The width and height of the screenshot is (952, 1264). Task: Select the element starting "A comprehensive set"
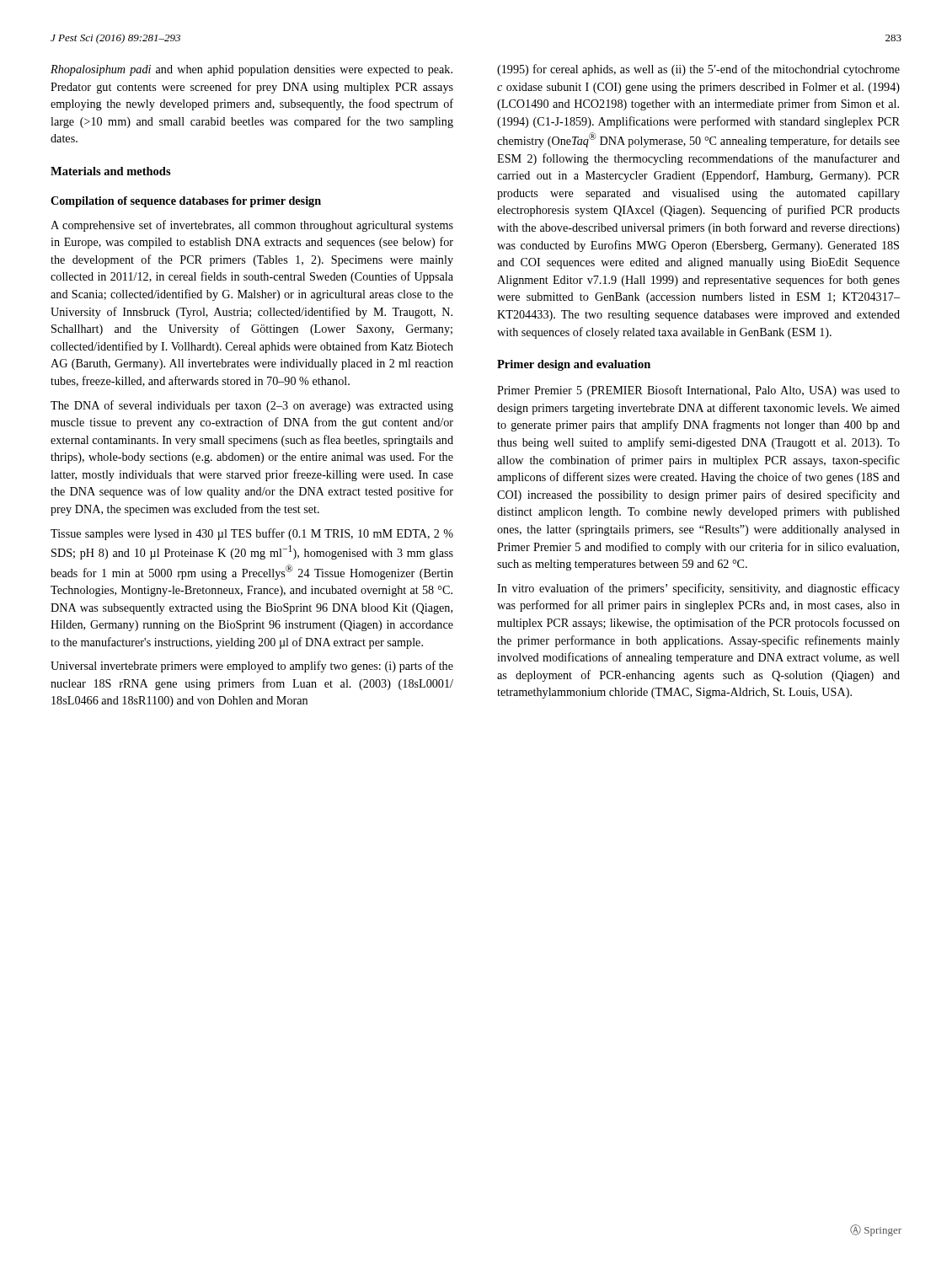pyautogui.click(x=252, y=463)
